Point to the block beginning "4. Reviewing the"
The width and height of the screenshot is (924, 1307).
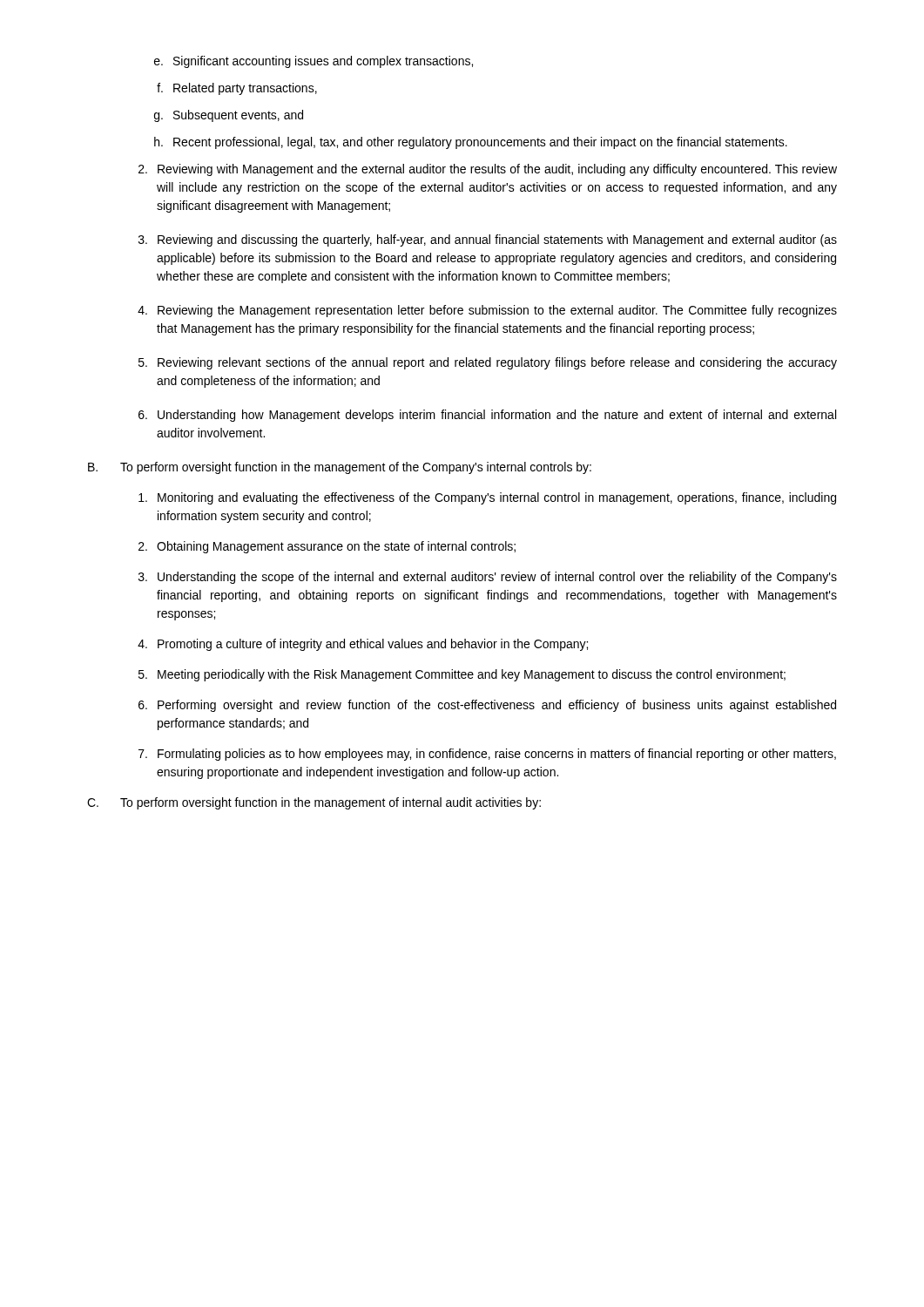[479, 320]
